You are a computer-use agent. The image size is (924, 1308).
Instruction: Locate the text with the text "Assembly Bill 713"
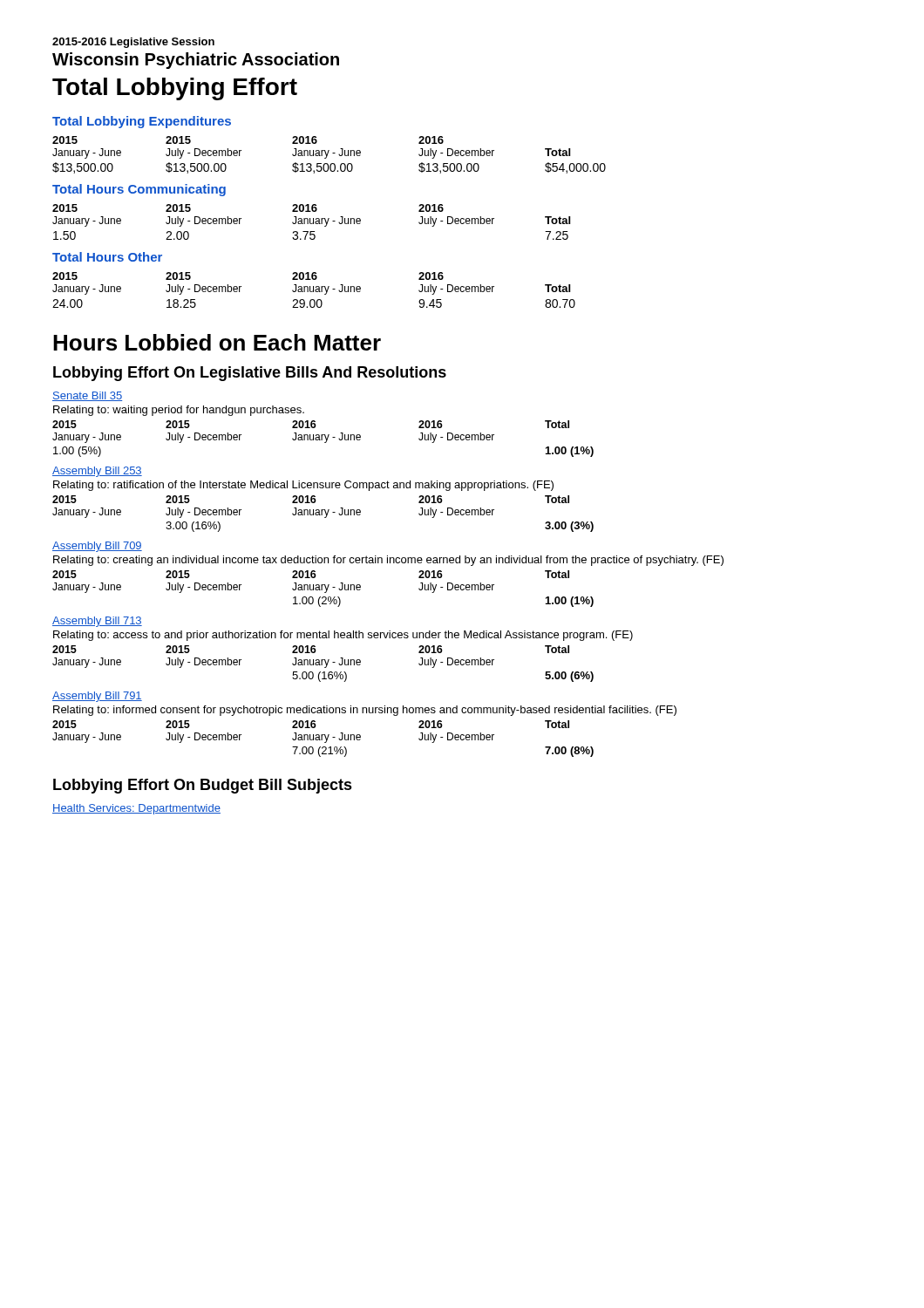coord(97,620)
